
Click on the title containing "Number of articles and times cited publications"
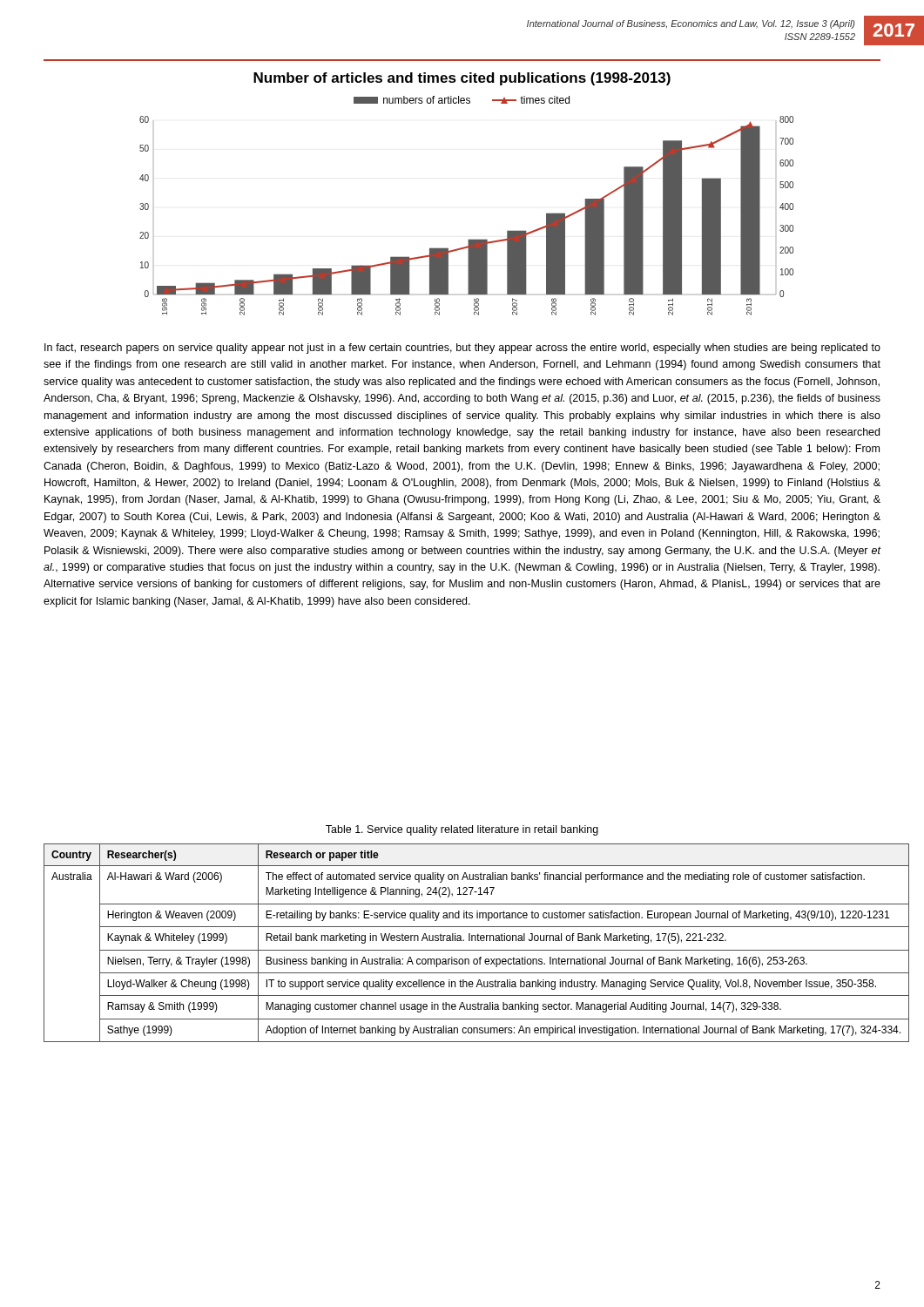pyautogui.click(x=462, y=79)
